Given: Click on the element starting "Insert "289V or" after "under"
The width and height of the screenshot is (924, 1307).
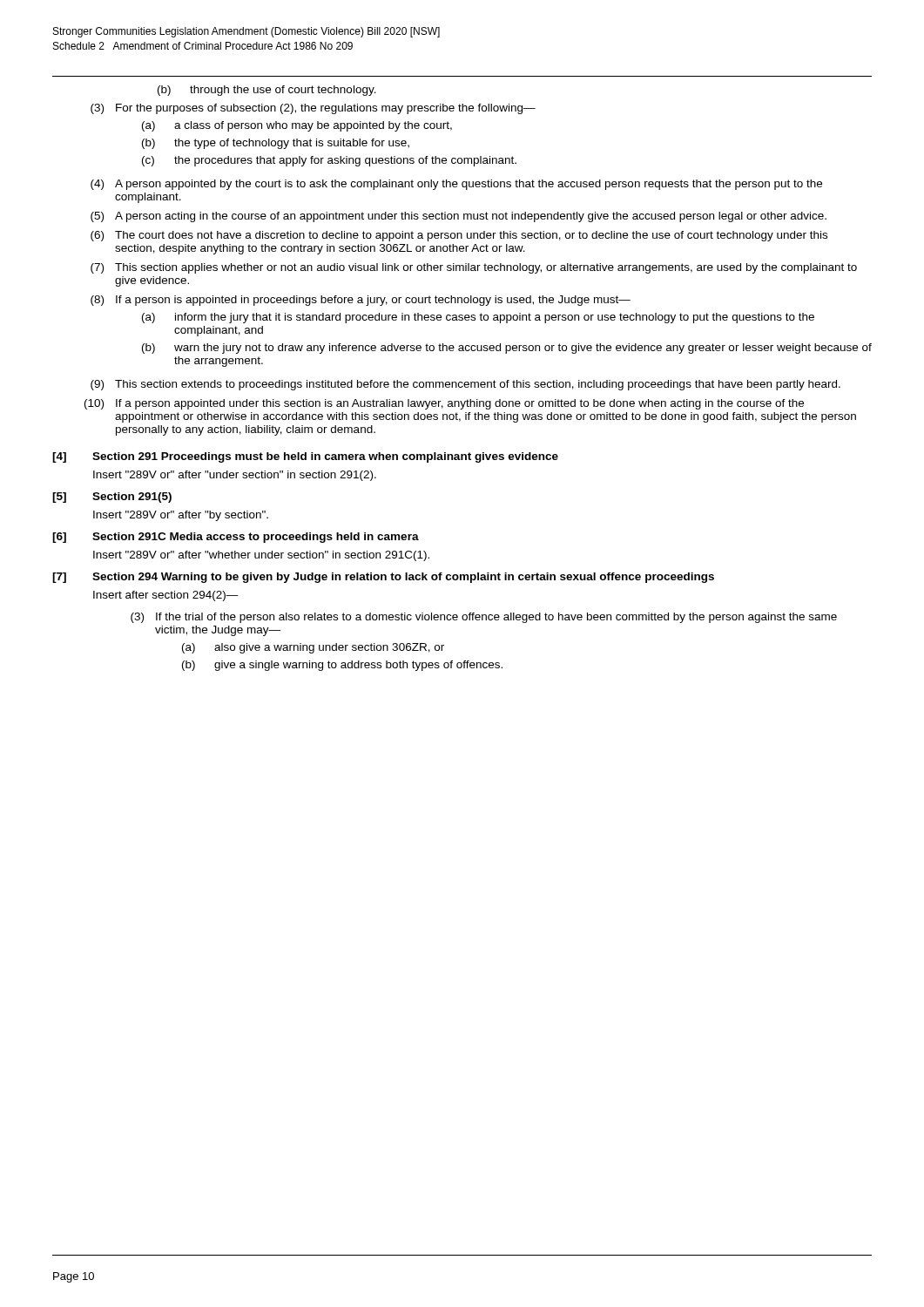Looking at the screenshot, I should click(235, 474).
